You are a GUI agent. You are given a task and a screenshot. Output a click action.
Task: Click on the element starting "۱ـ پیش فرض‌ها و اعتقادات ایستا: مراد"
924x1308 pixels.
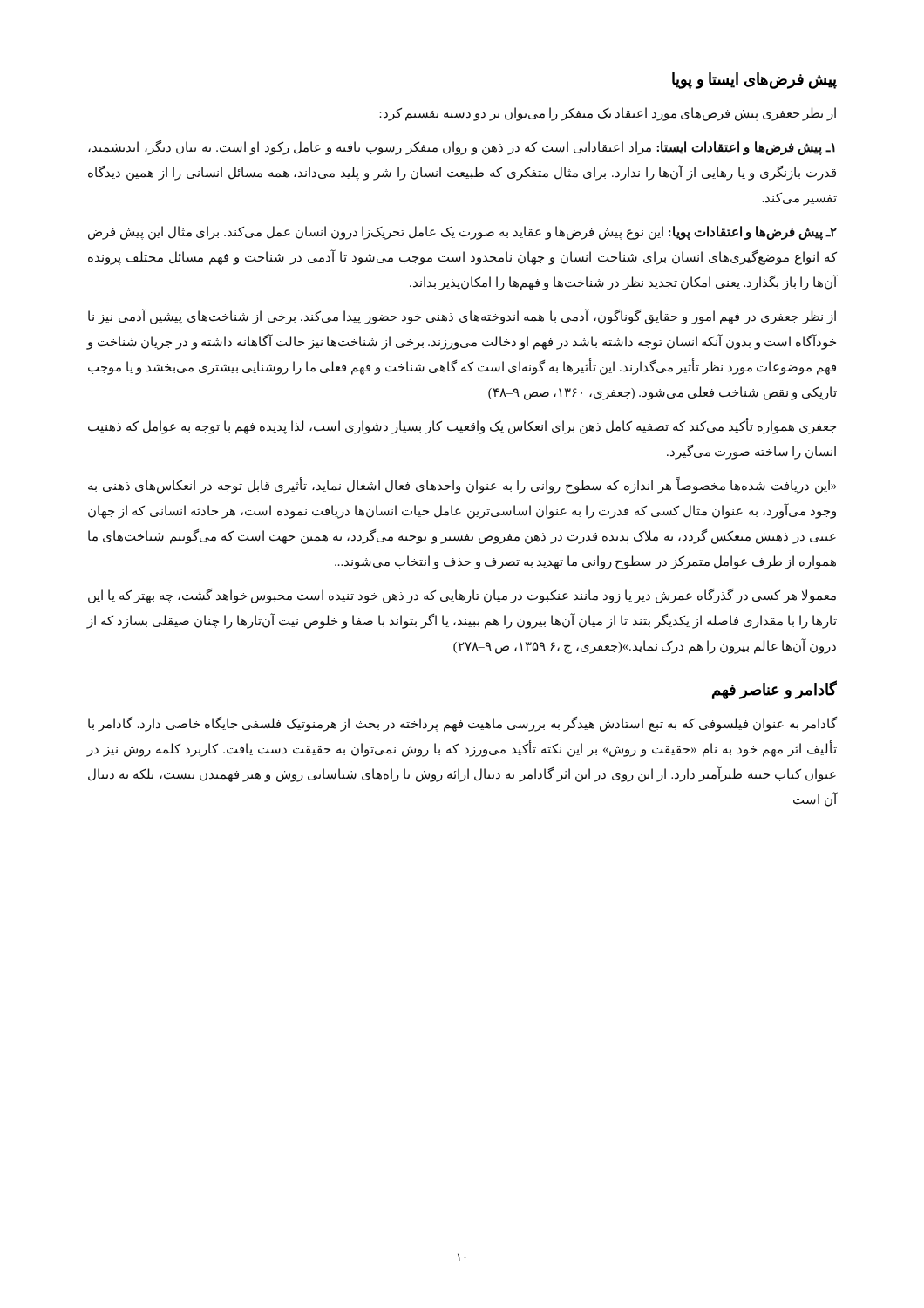pos(462,173)
